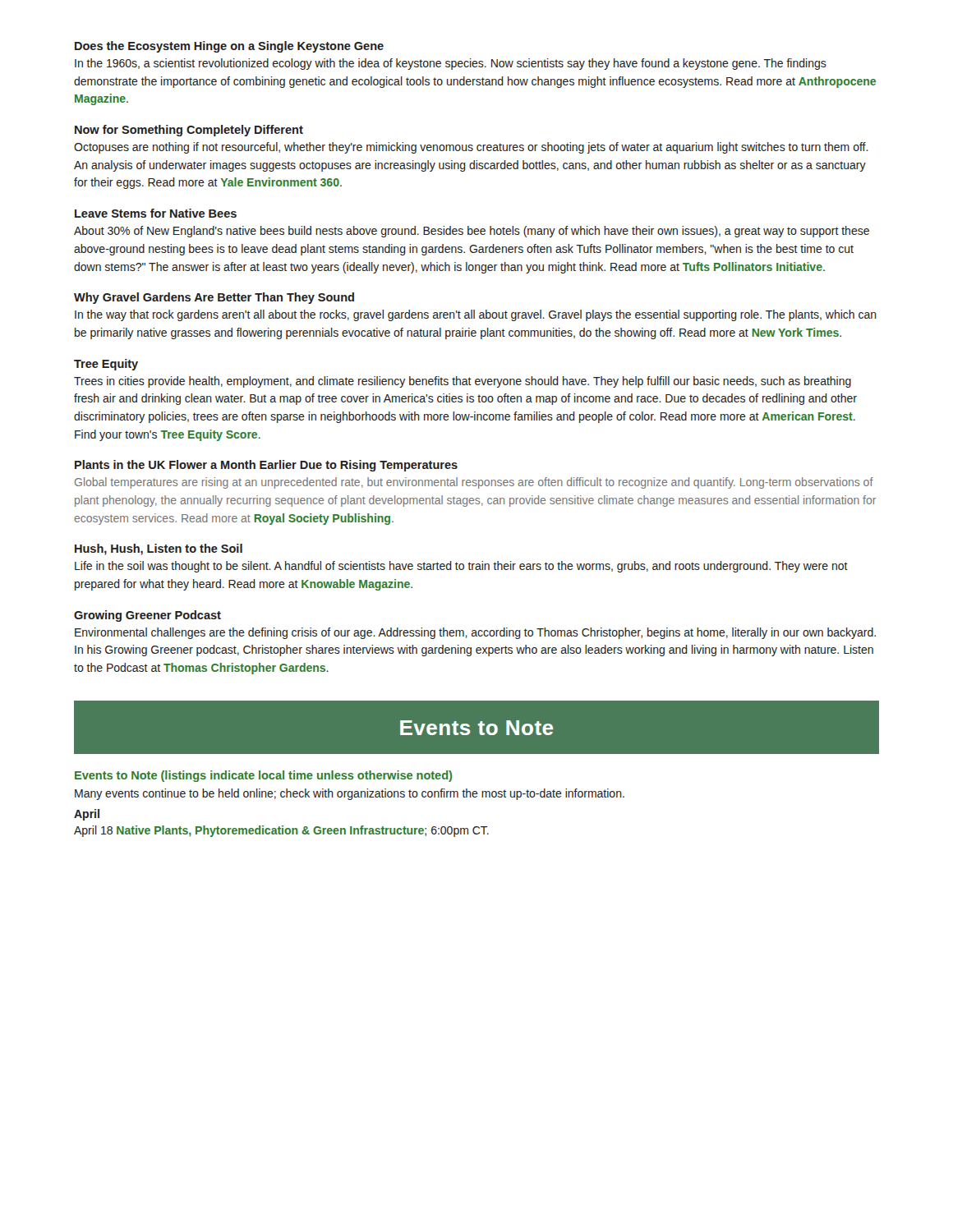Image resolution: width=953 pixels, height=1232 pixels.
Task: Find the block on this page that starts "April 18 Native"
Action: pyautogui.click(x=282, y=830)
